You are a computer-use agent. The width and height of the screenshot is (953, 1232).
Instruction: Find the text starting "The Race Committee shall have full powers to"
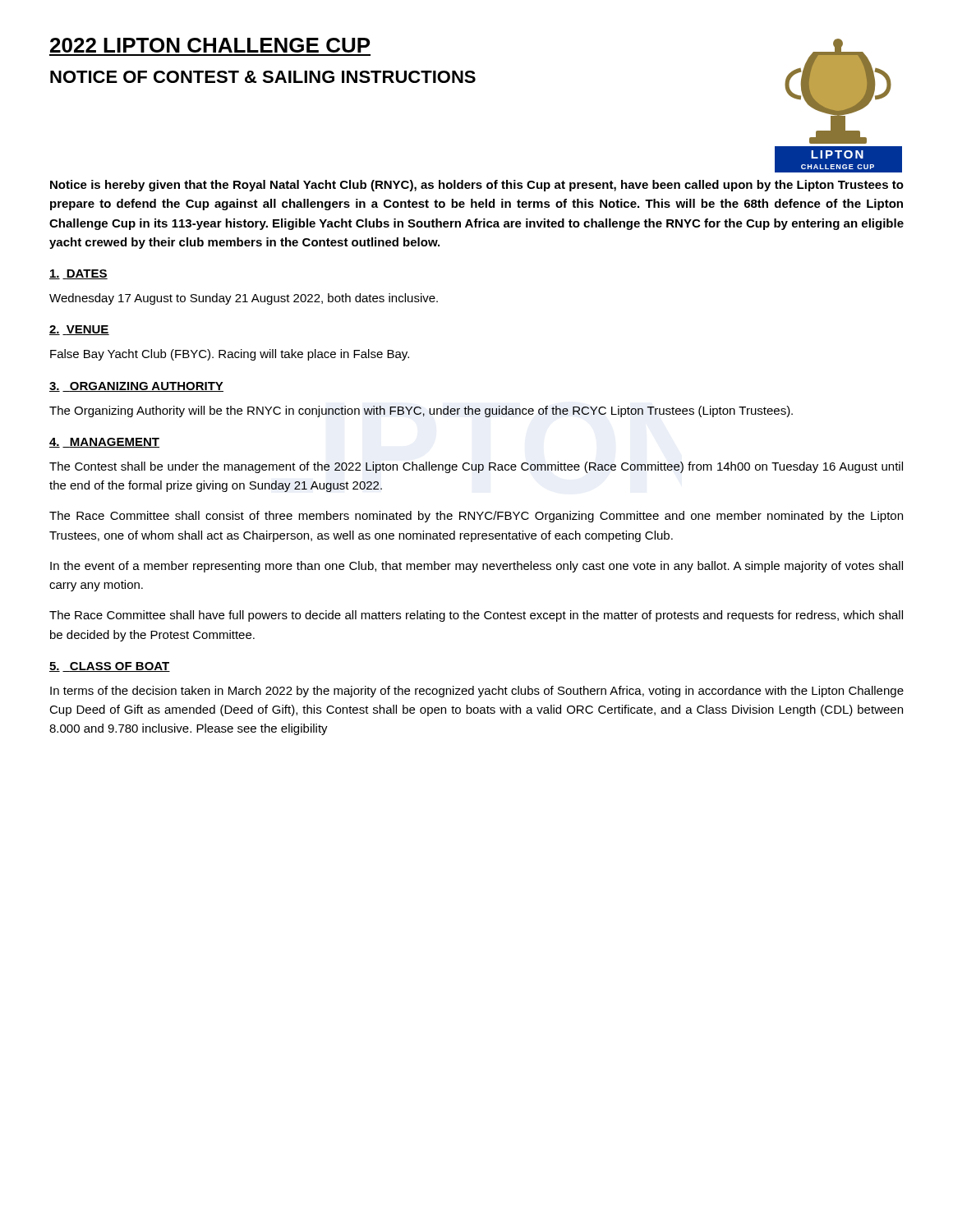(476, 625)
